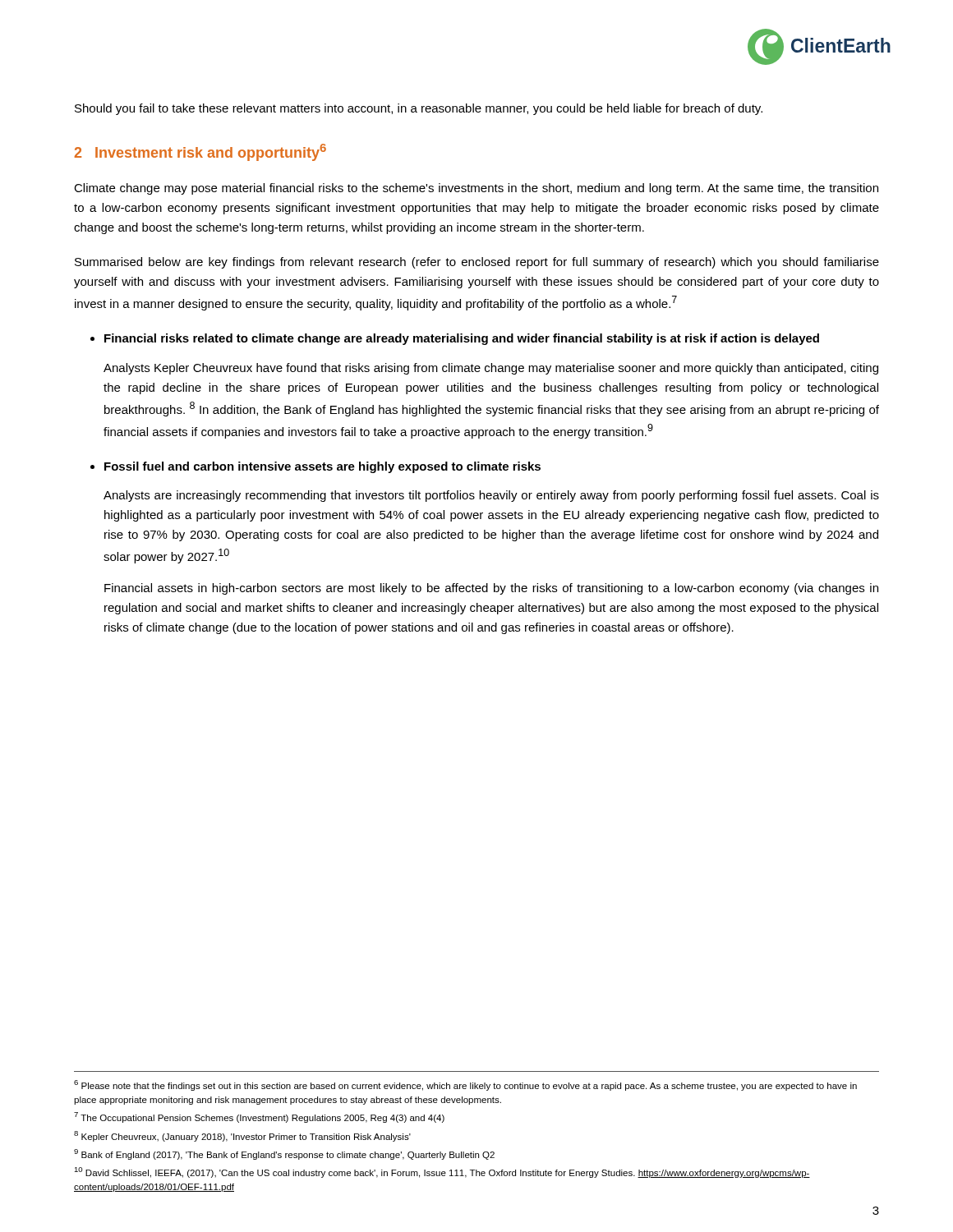The width and height of the screenshot is (953, 1232).
Task: Locate the passage starting "7 The Occupational Pension Schemes"
Action: (x=259, y=1116)
